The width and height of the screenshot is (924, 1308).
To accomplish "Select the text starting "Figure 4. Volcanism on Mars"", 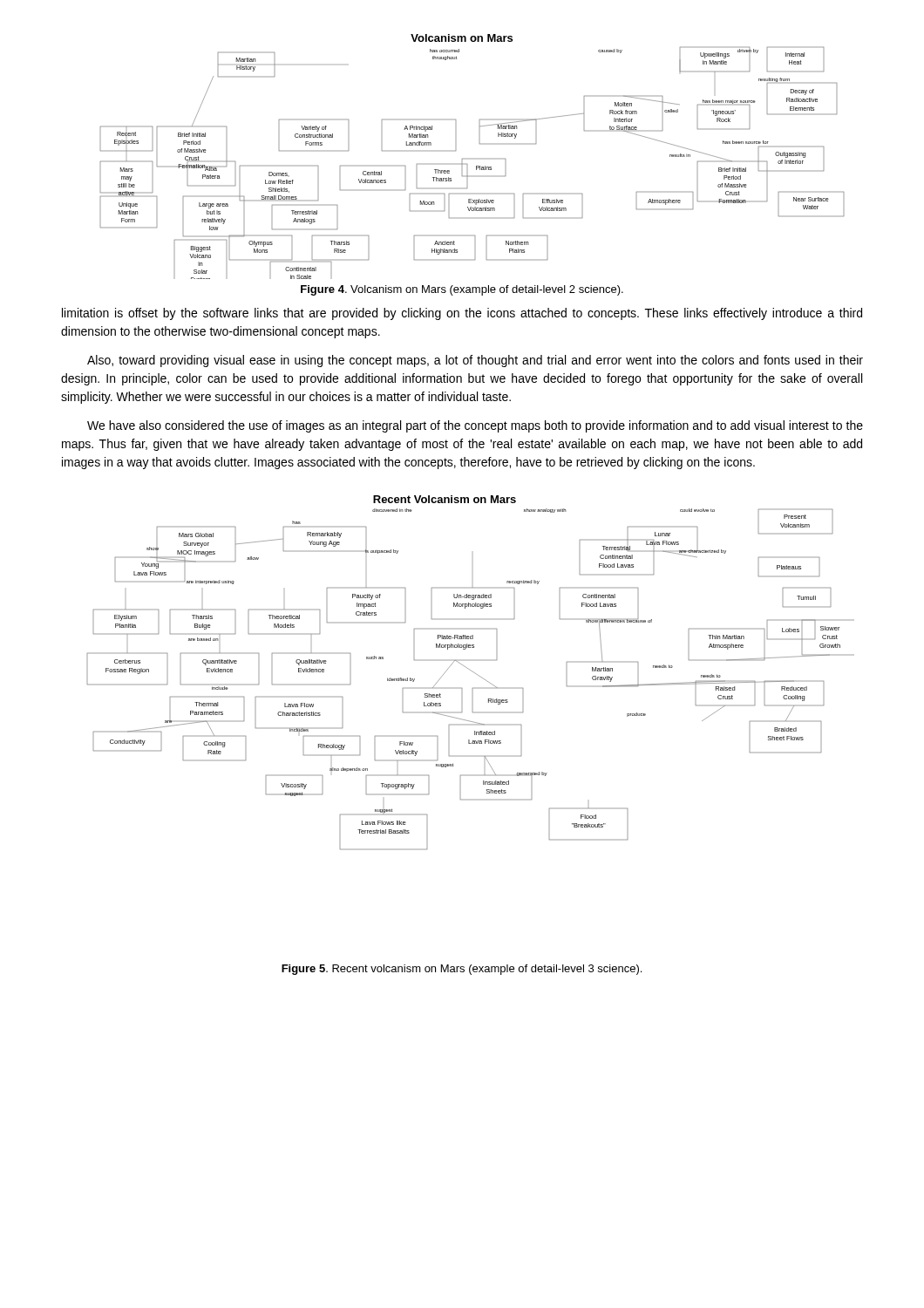I will [462, 289].
